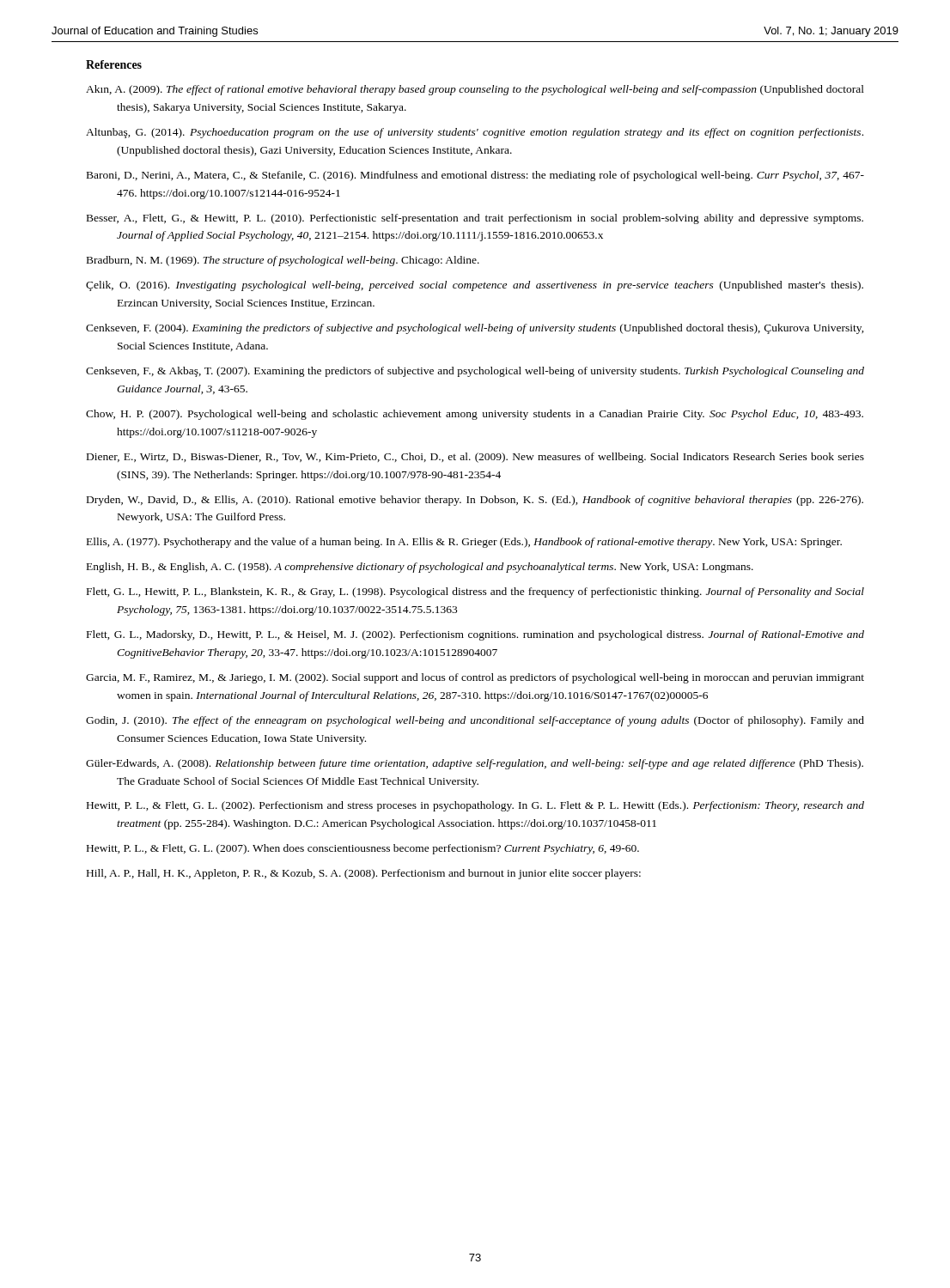Image resolution: width=950 pixels, height=1288 pixels.
Task: Find the block starting "Besser, A., Flett, G., & Hewitt,"
Action: click(475, 226)
